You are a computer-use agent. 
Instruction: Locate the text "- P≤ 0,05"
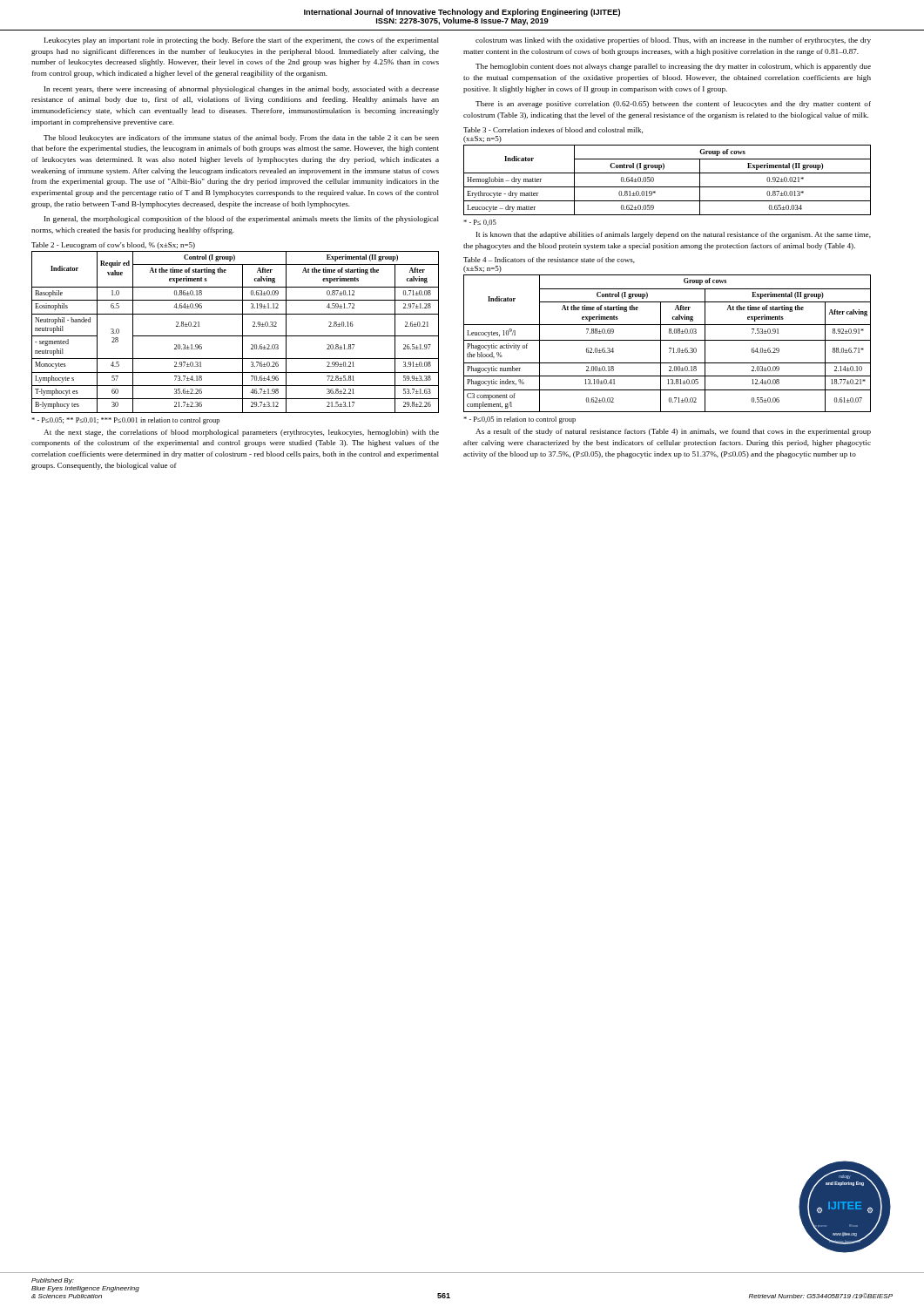pos(480,222)
